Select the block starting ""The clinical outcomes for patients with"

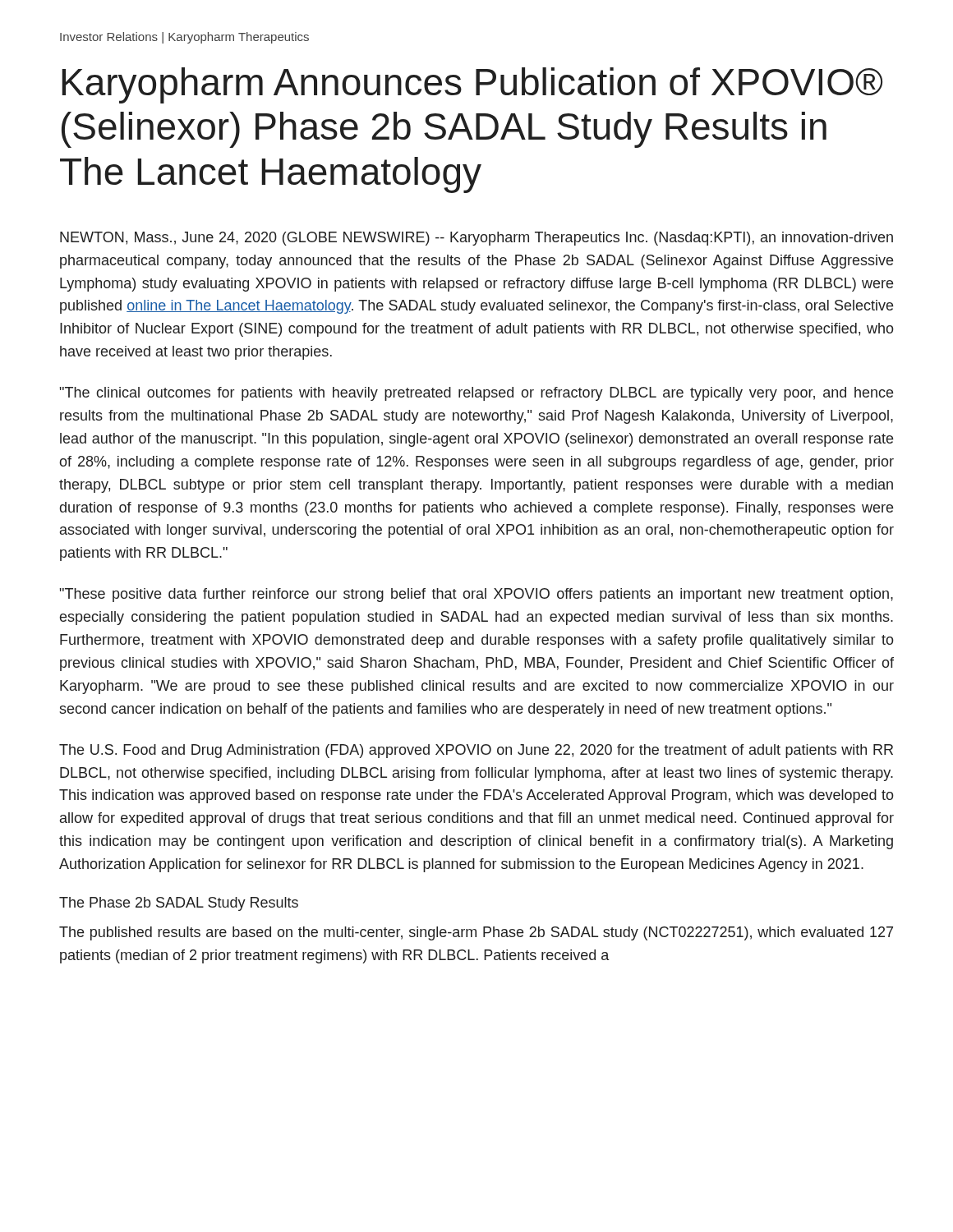pos(476,473)
